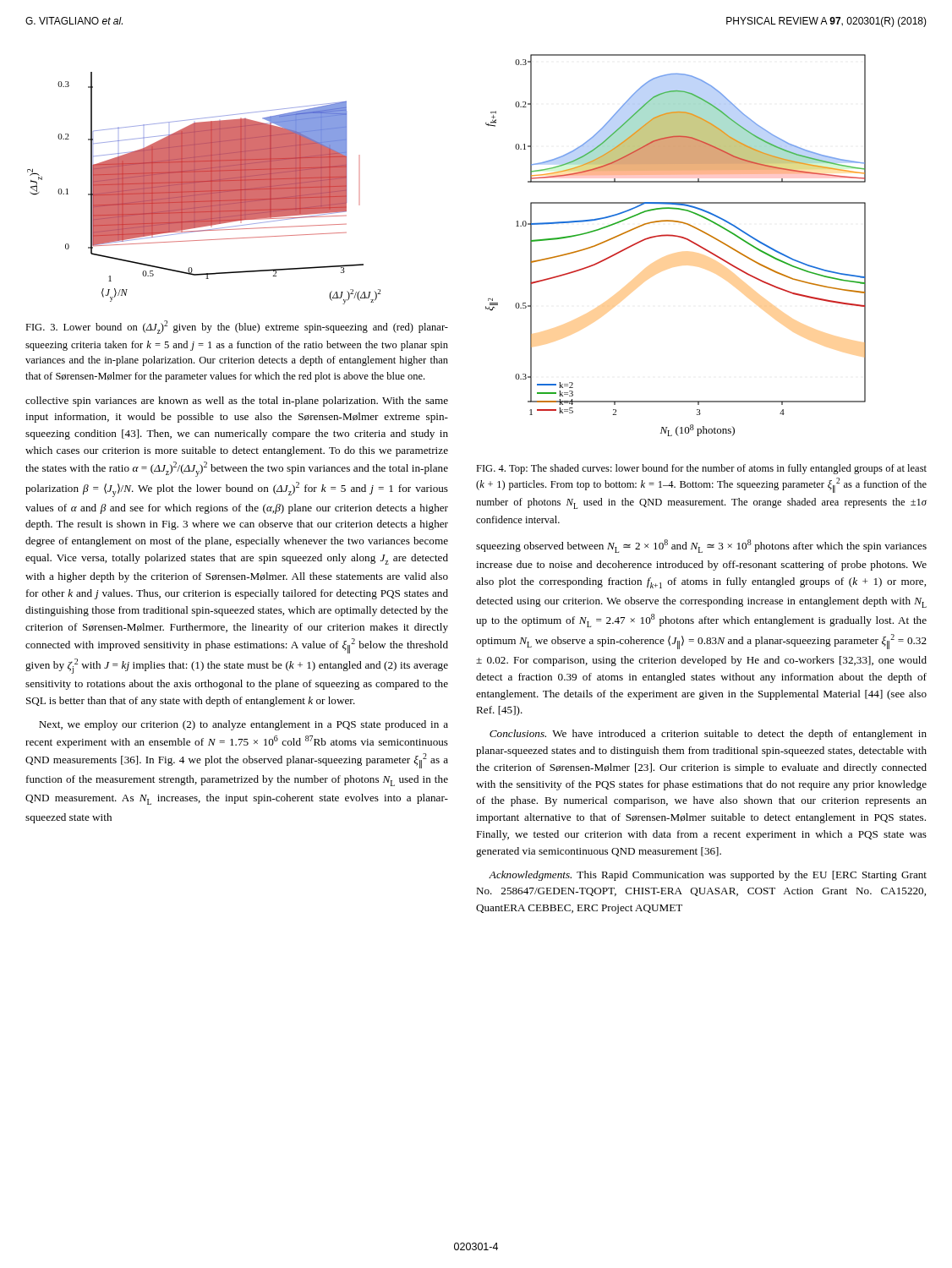The image size is (952, 1268).
Task: Click on the line chart
Action: pyautogui.click(x=692, y=251)
